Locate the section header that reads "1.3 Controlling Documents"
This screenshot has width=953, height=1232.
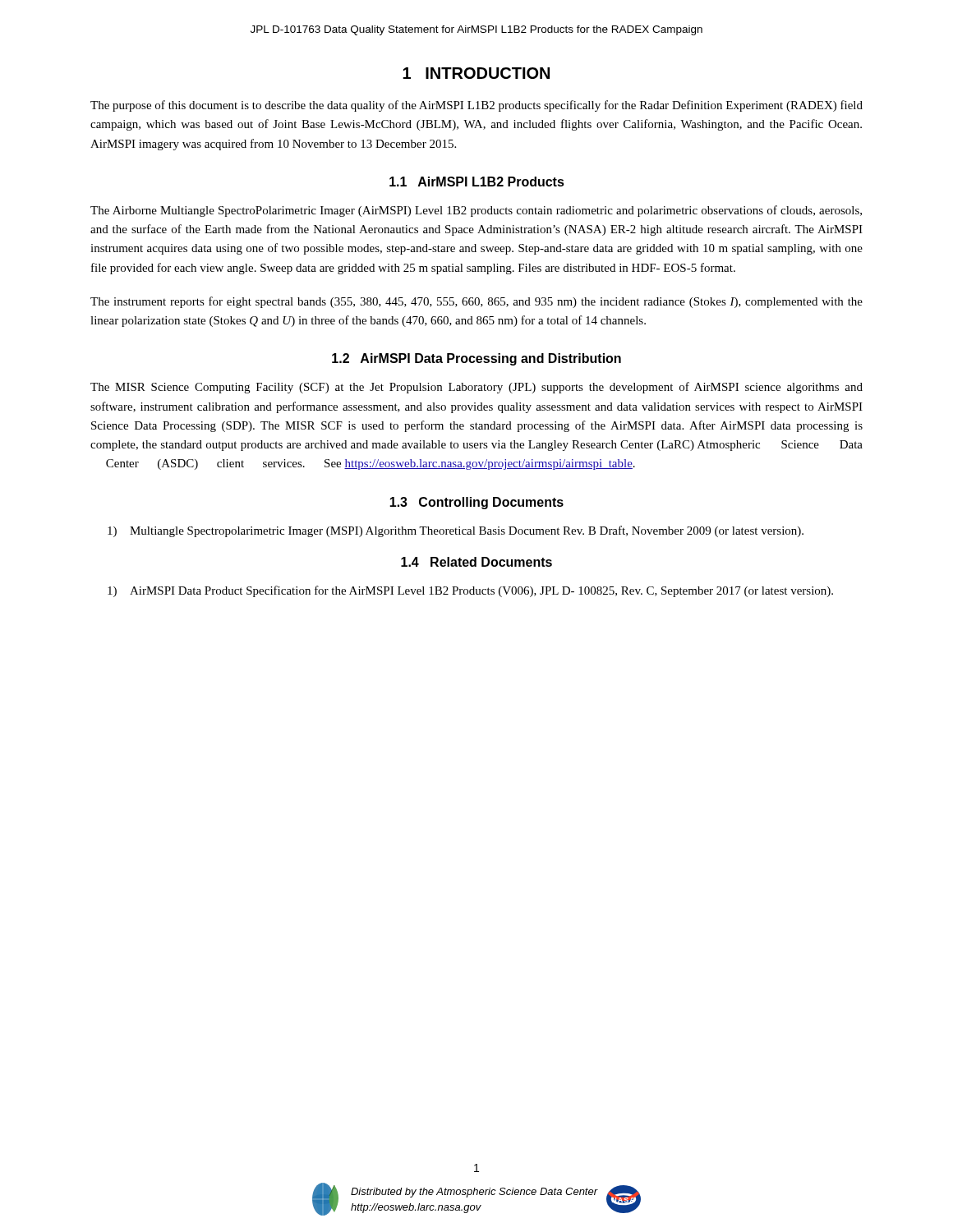476,502
